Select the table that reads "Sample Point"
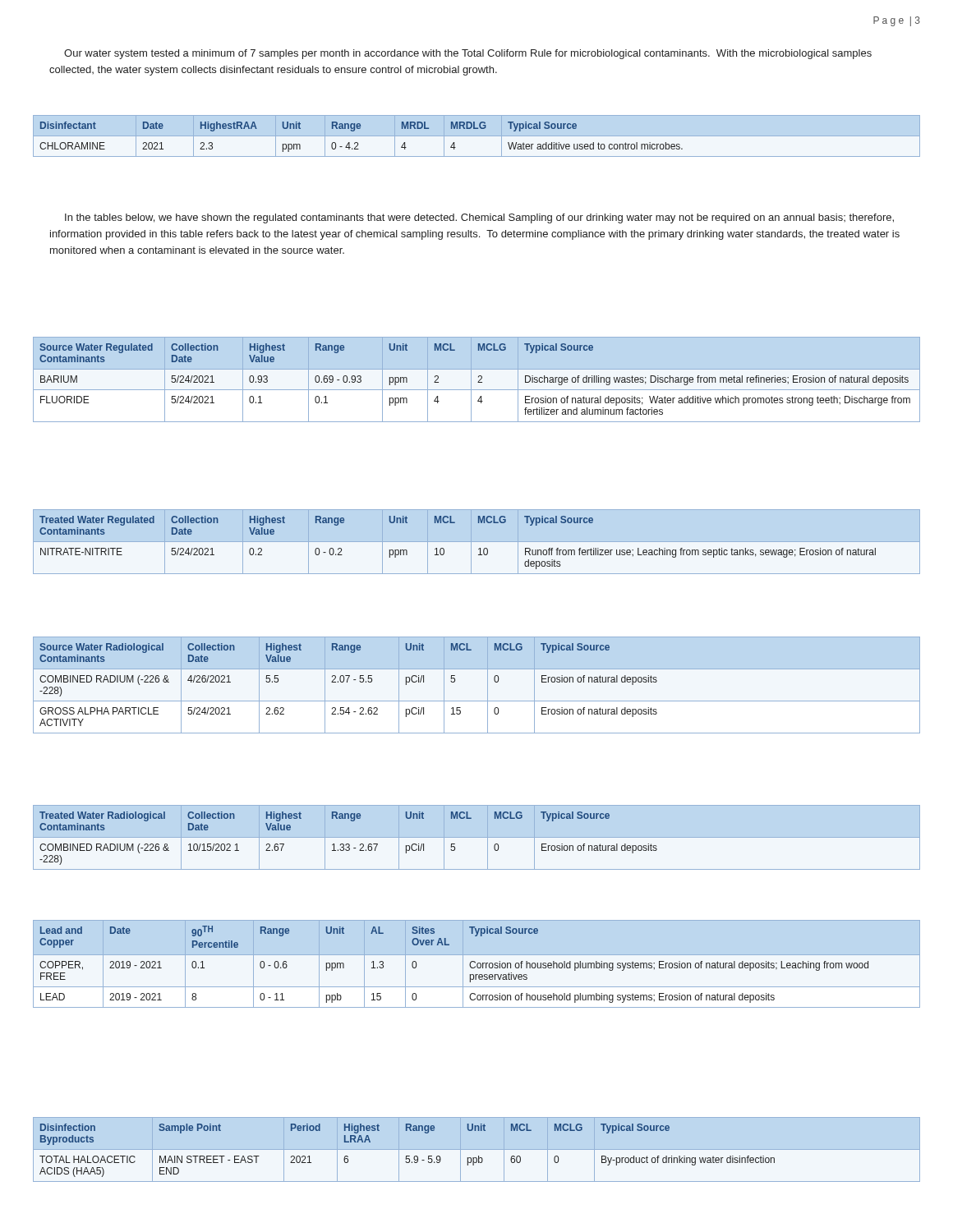 pos(476,1149)
